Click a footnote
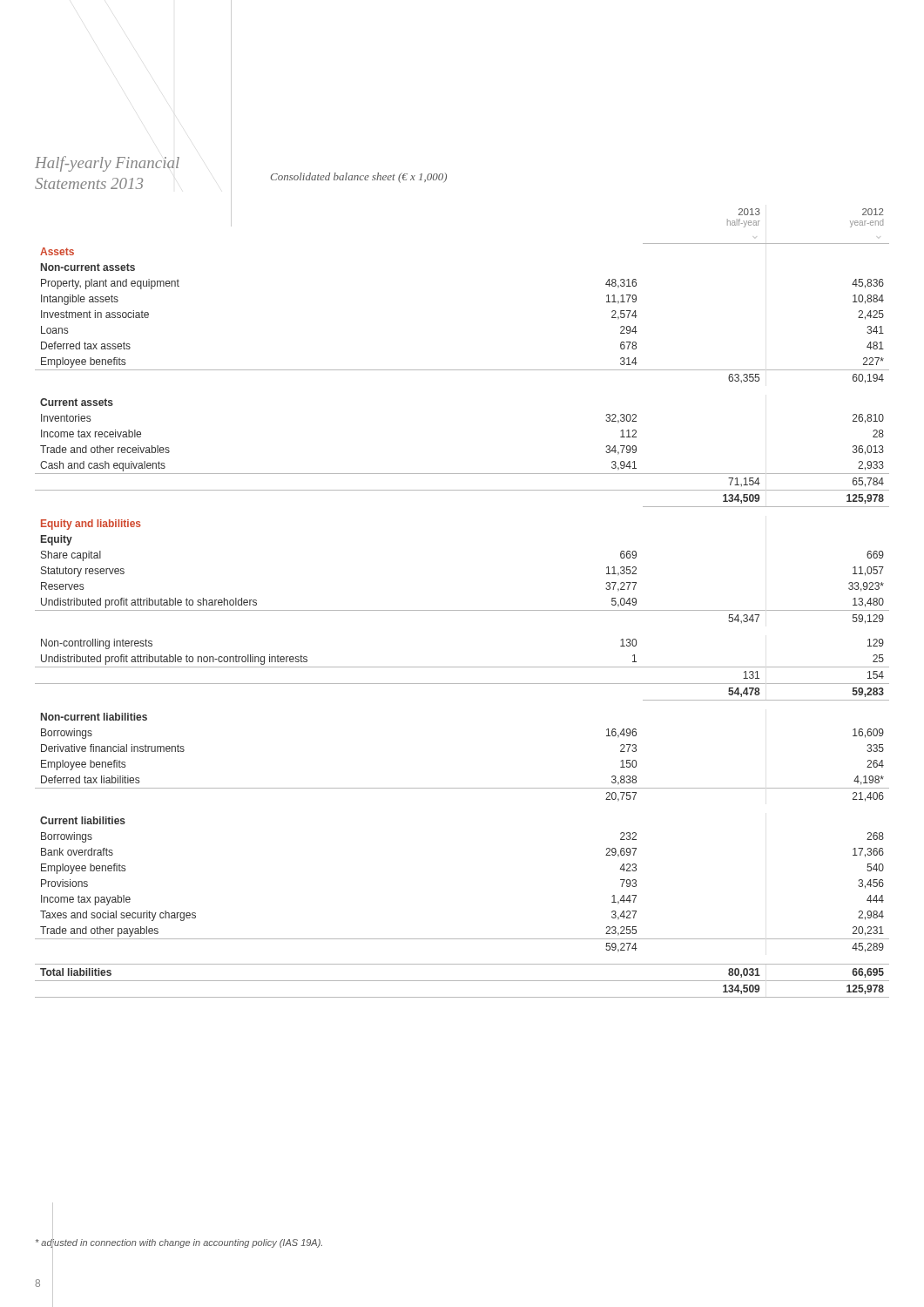The height and width of the screenshot is (1307, 924). [179, 1243]
